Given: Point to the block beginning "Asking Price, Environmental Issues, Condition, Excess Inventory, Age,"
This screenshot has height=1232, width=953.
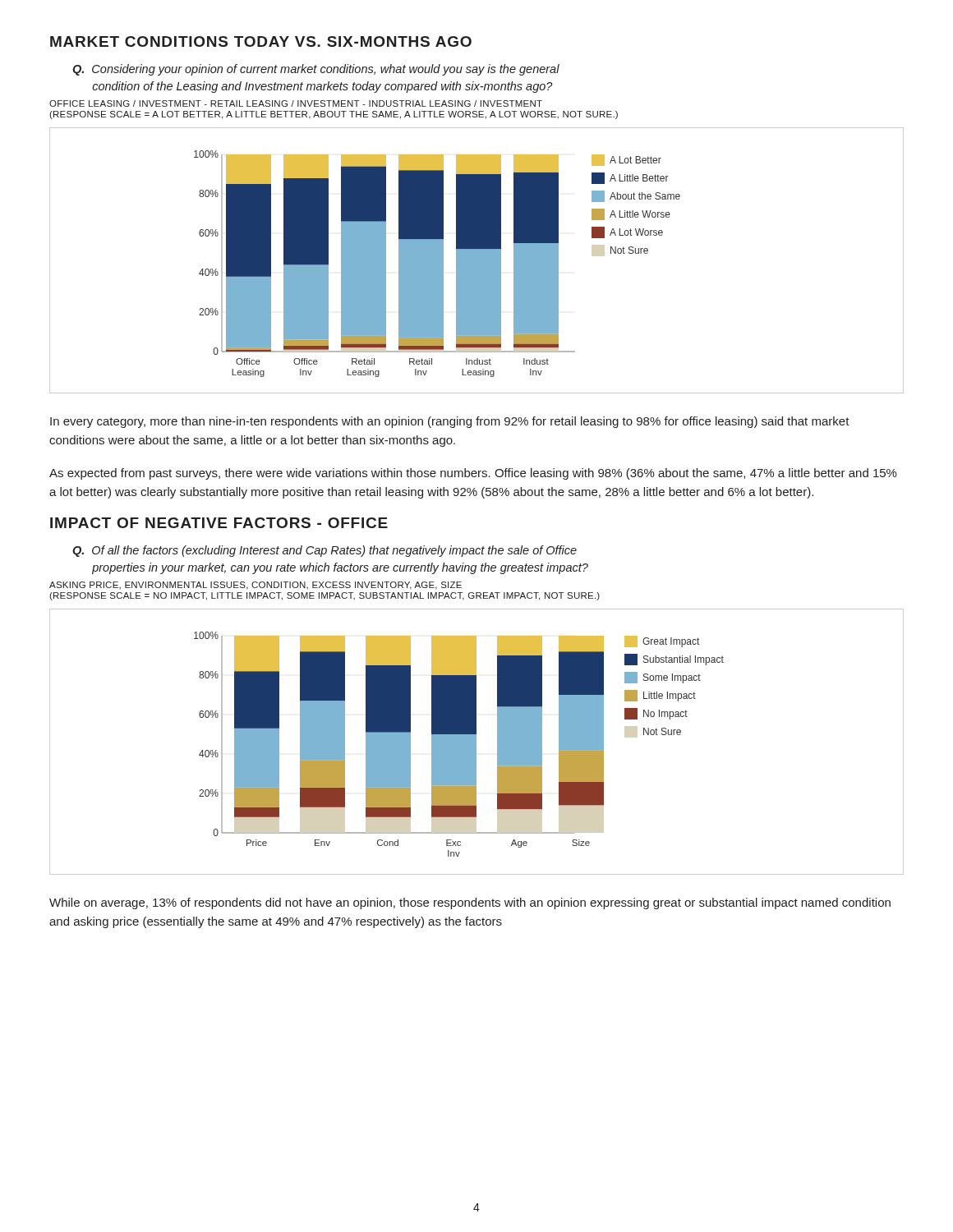Looking at the screenshot, I should pyautogui.click(x=256, y=585).
